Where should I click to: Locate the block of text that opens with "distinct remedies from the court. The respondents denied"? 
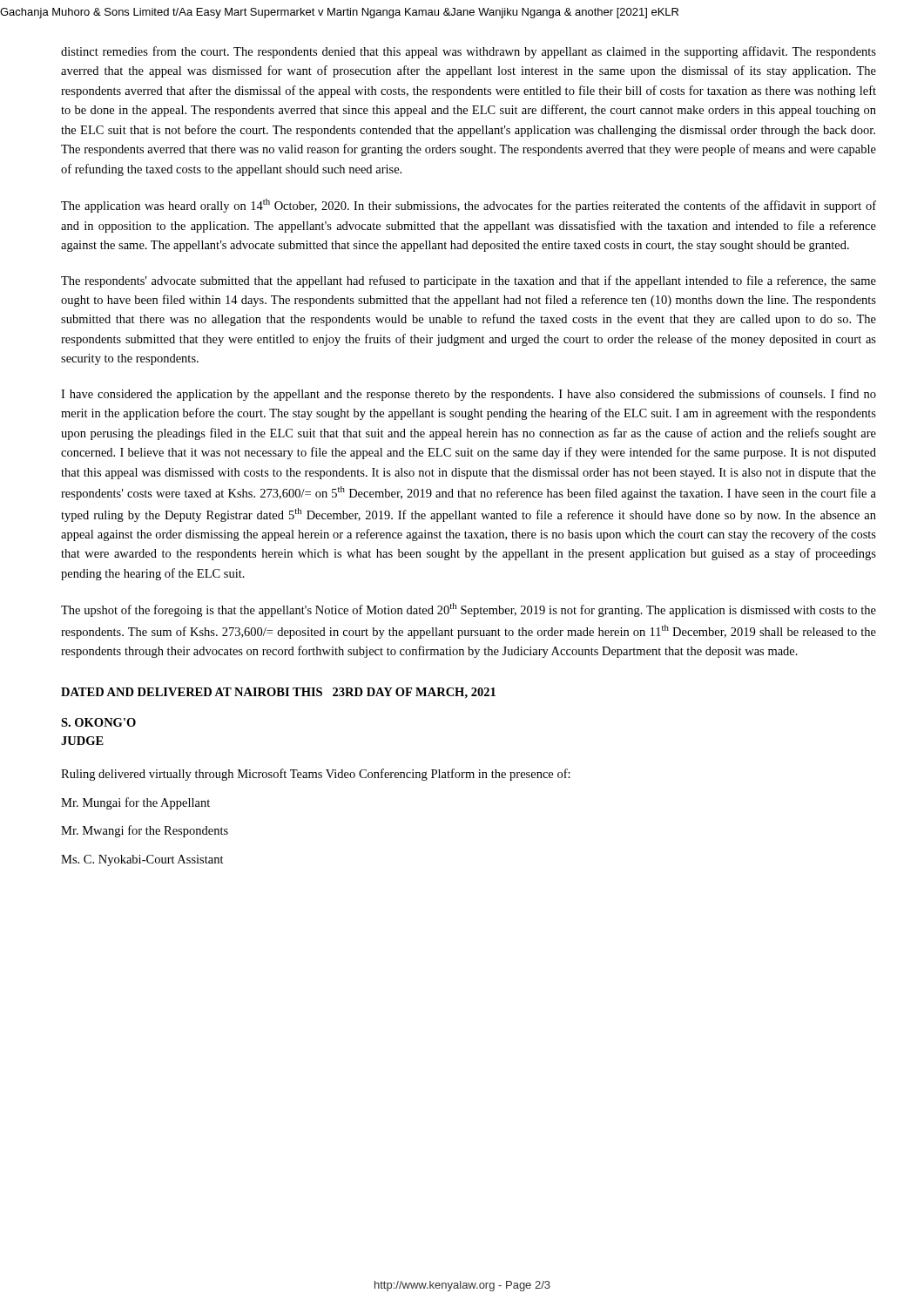click(469, 110)
